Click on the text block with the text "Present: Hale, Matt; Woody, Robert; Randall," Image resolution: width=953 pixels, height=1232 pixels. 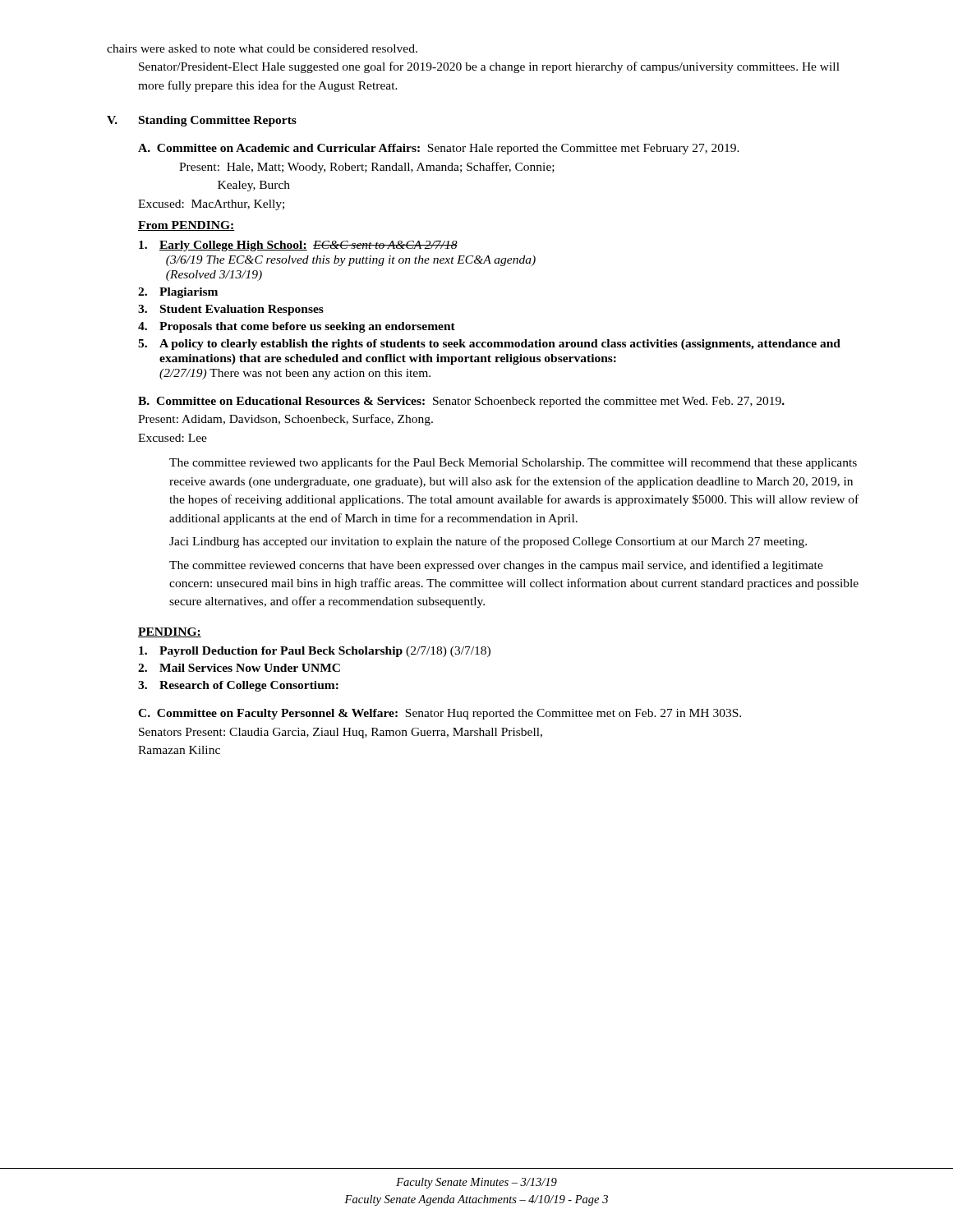(x=367, y=175)
